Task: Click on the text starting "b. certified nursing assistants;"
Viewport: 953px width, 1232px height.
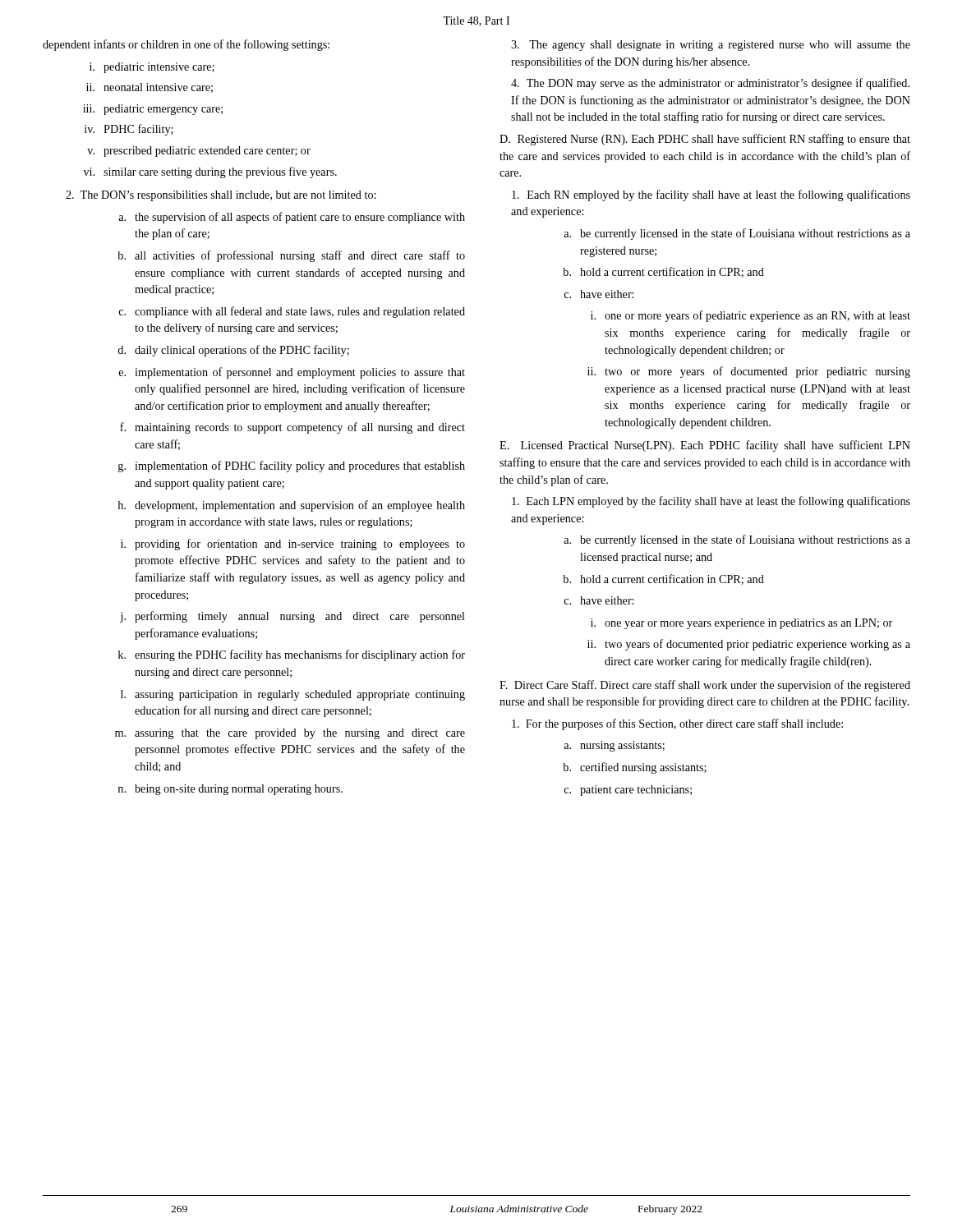Action: (635, 768)
